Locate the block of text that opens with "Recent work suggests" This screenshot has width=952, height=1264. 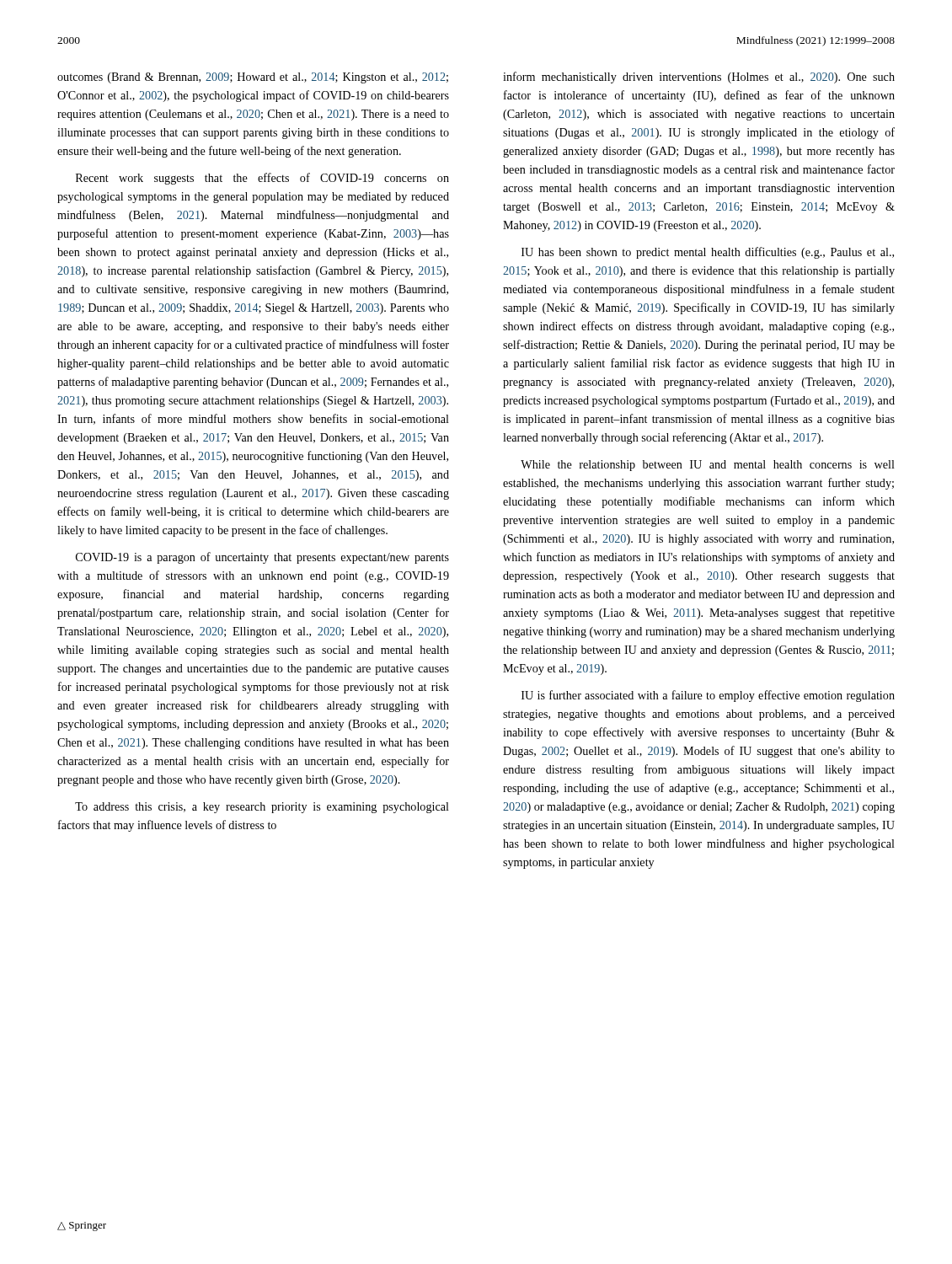pyautogui.click(x=253, y=354)
